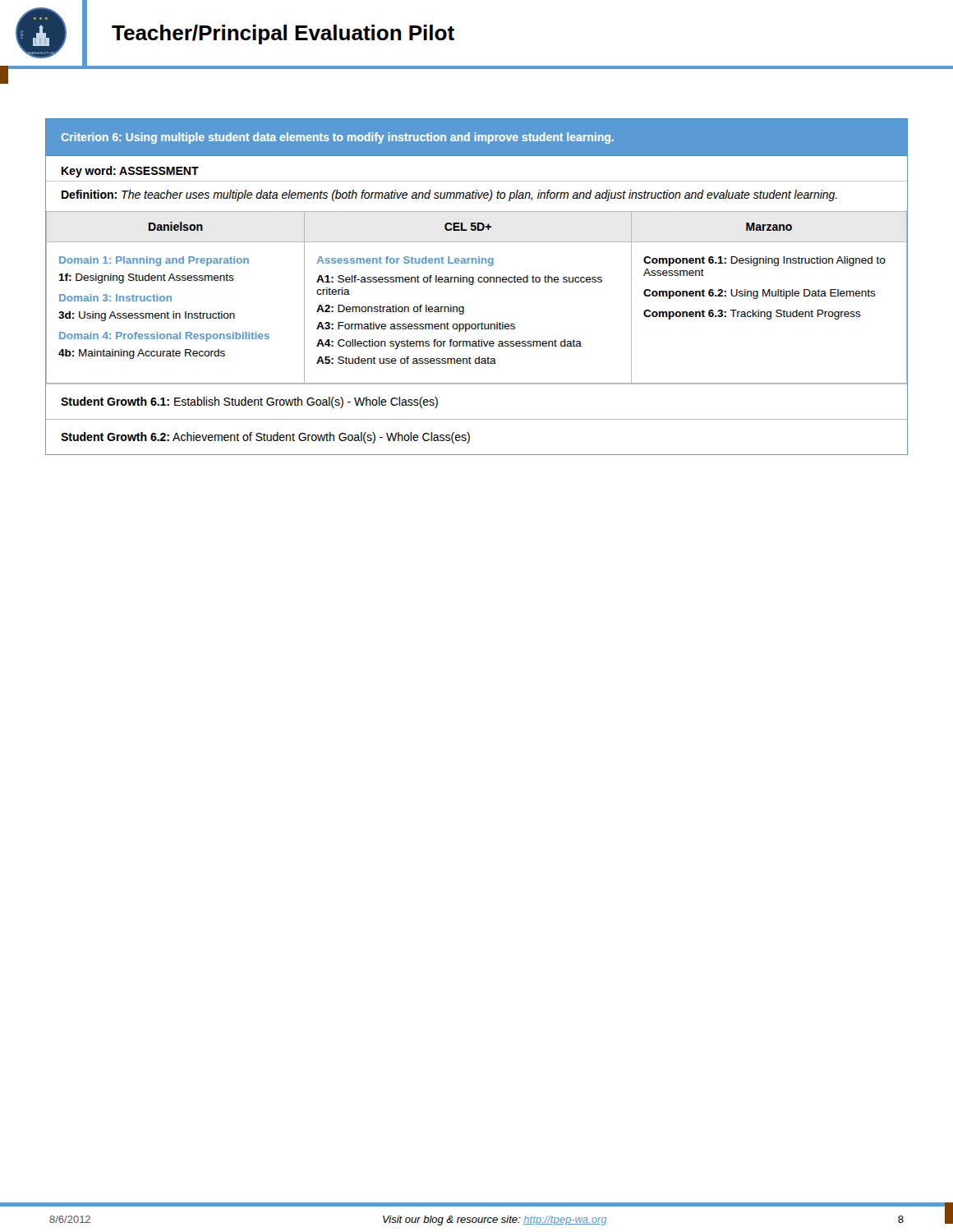Find the text block that reads "Criterion 6: Using multiple student data elements to"
The image size is (953, 1232).
point(476,287)
